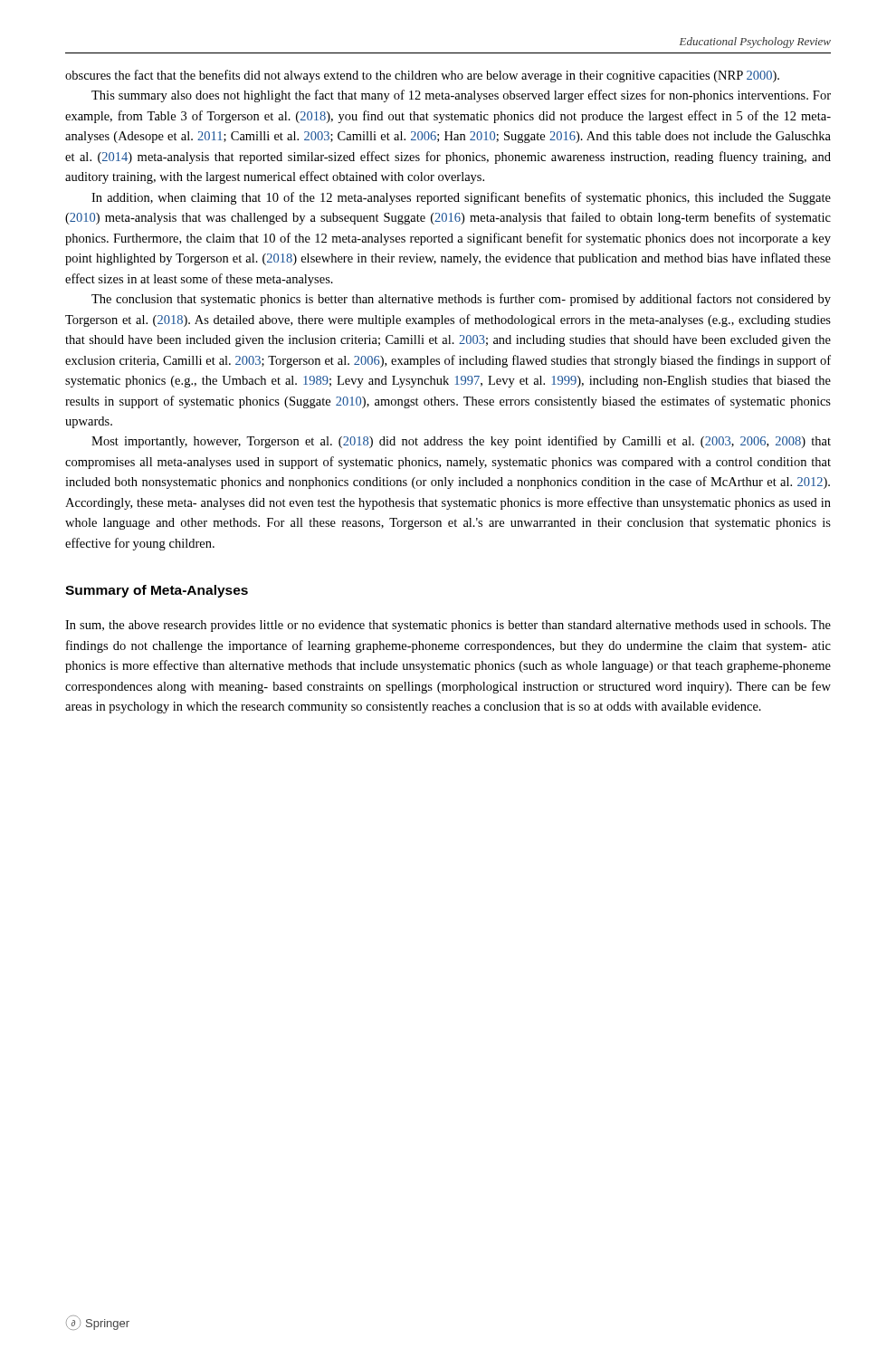This screenshot has height=1358, width=896.
Task: Click on the region starting "obscures the fact that the benefits did not"
Action: pos(448,309)
